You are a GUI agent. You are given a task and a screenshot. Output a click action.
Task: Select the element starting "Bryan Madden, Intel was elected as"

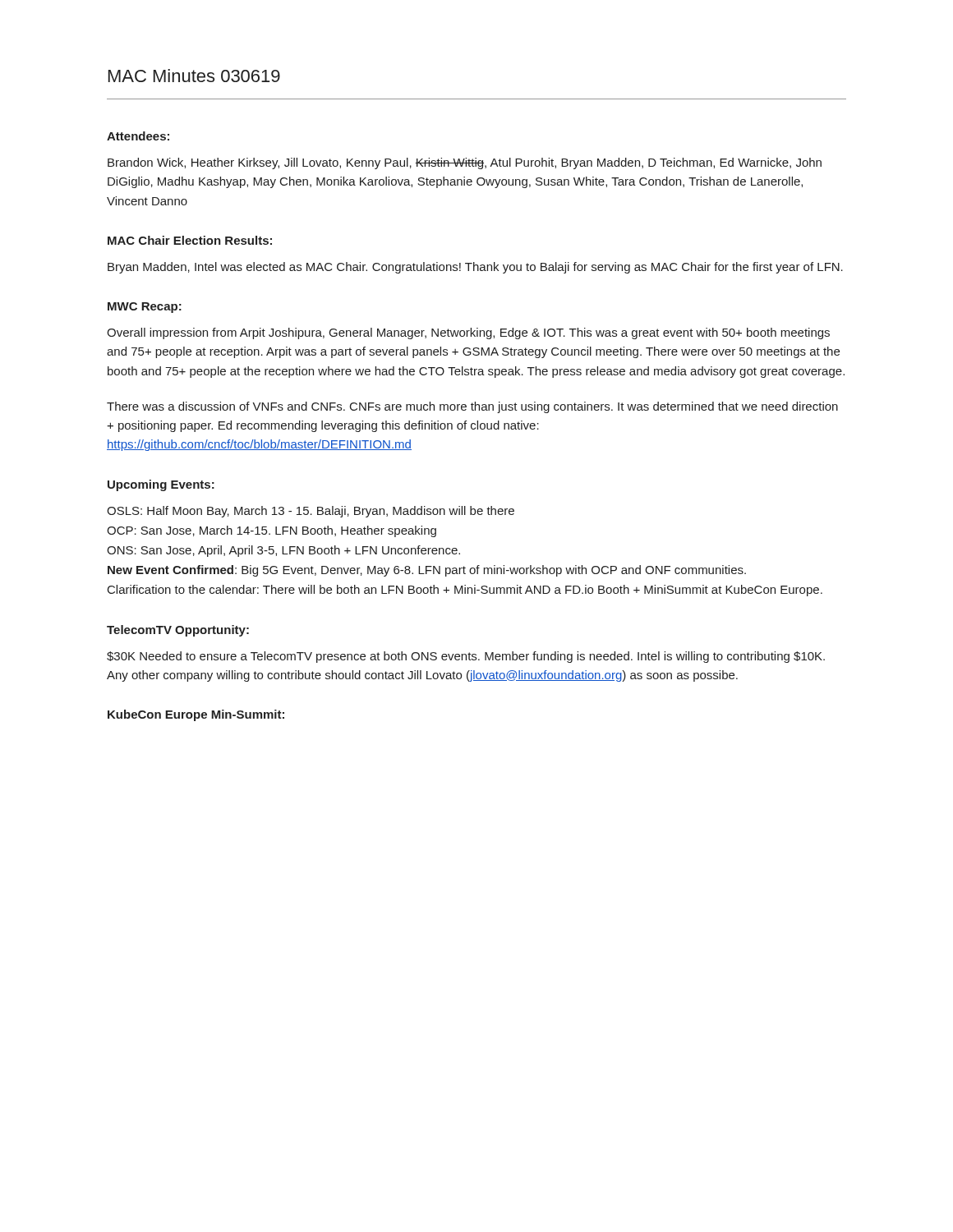(475, 266)
